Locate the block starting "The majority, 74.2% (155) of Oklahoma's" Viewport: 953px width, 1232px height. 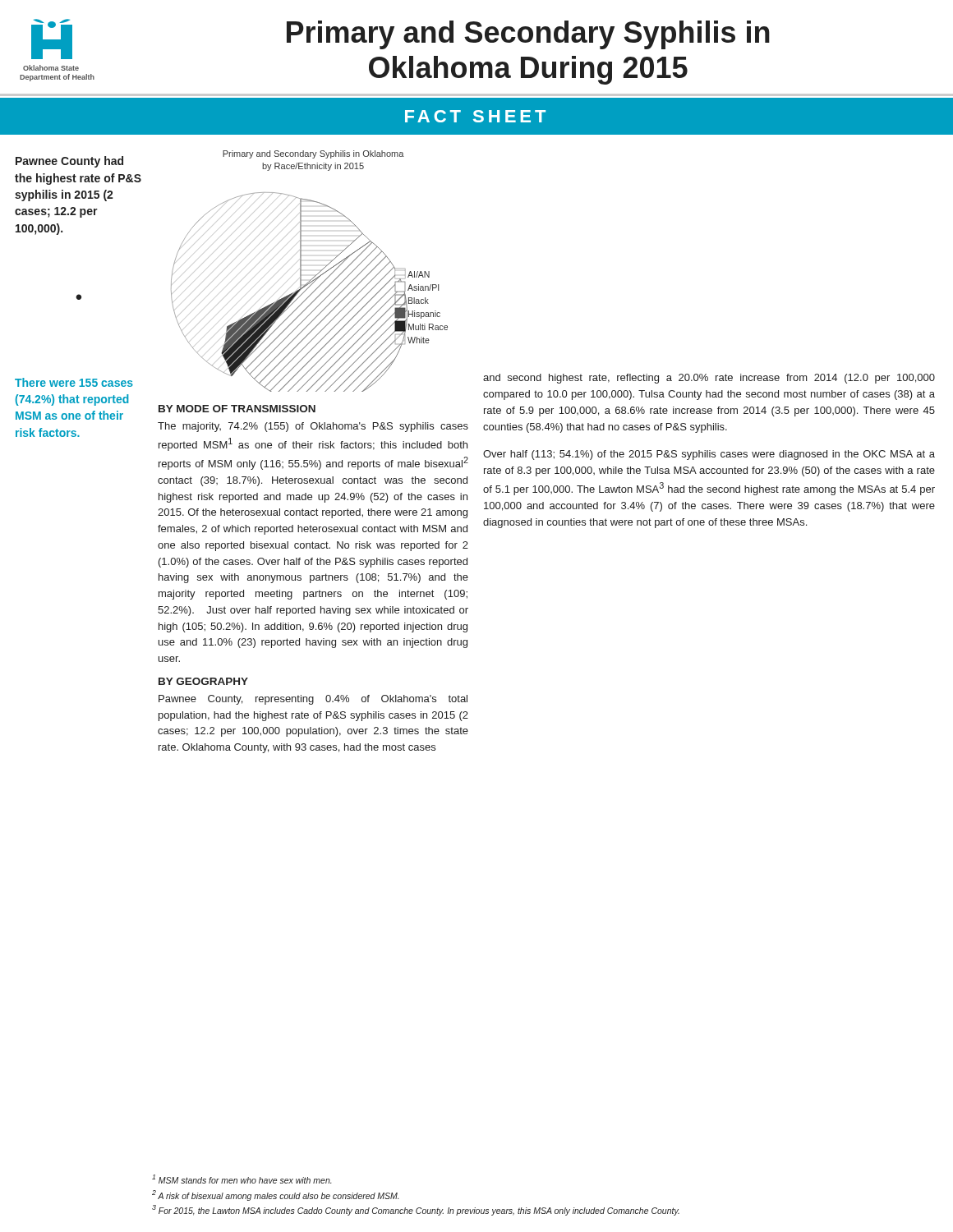313,542
